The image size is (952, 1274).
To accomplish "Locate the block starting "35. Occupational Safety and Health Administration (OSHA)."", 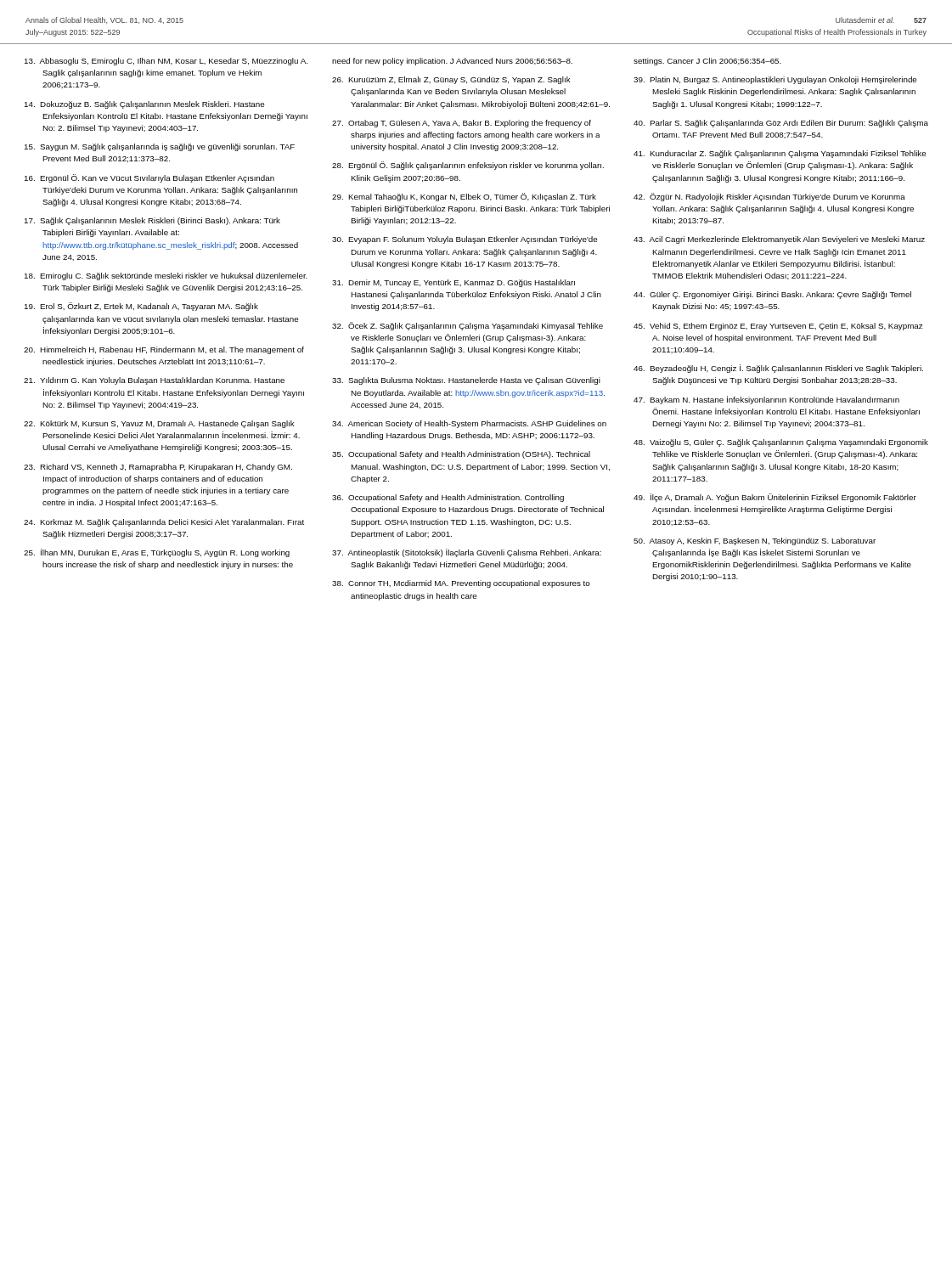I will point(471,466).
